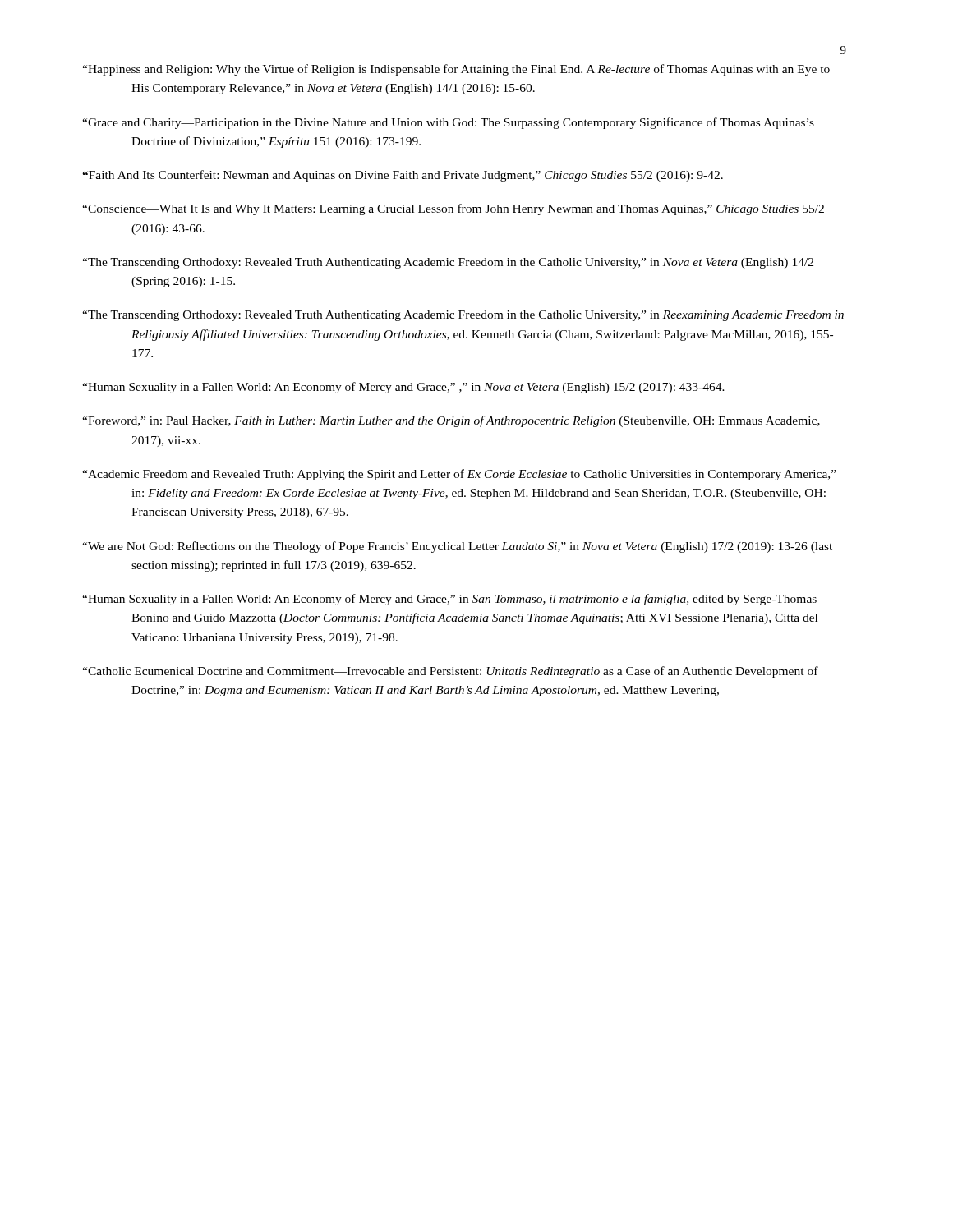Where is the passage that starts "“Grace and Charity—Participation in the Divine Nature"?
Screen dimensions: 1232x953
pos(448,131)
